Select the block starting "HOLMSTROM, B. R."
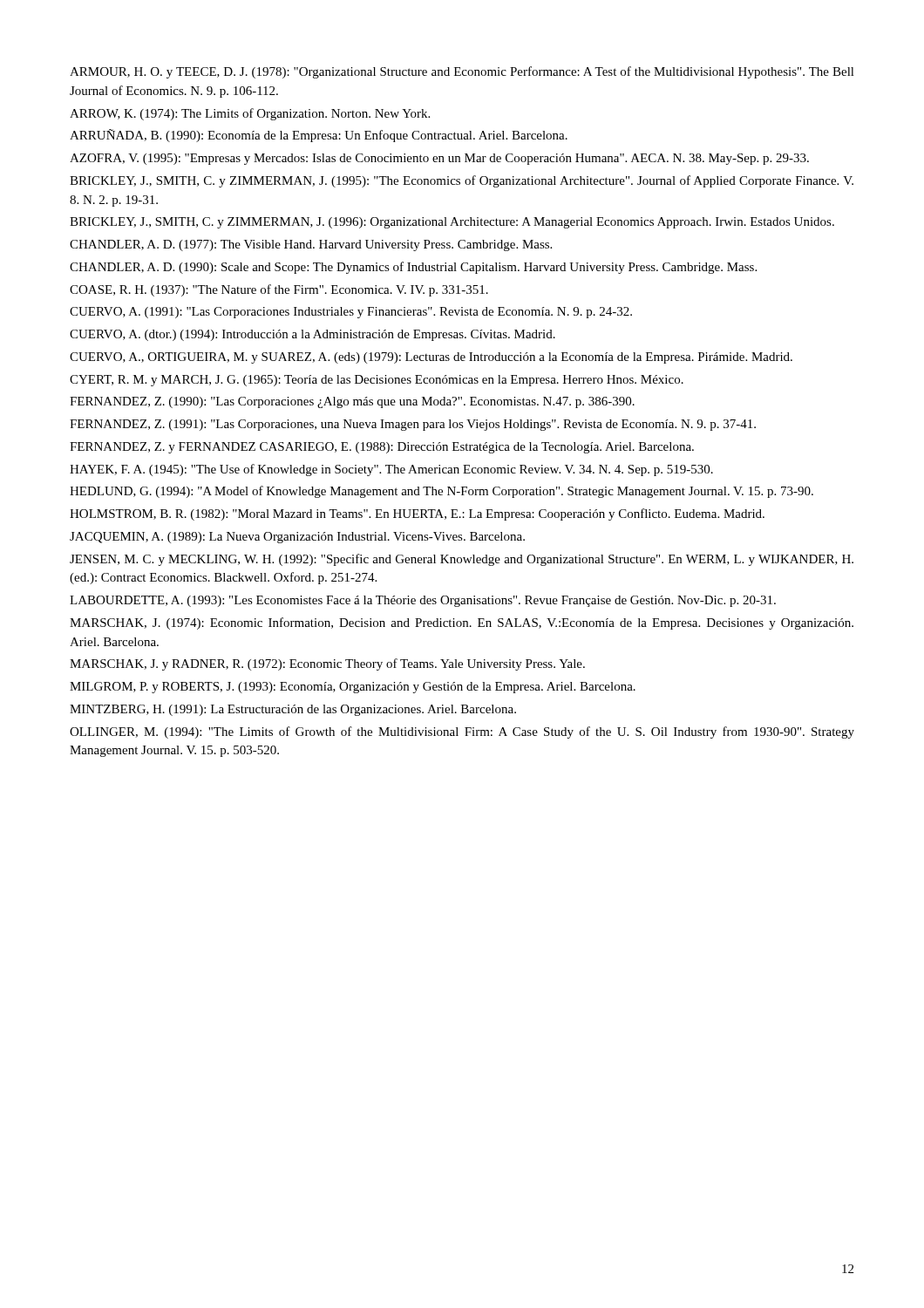Viewport: 924px width, 1308px height. click(418, 514)
